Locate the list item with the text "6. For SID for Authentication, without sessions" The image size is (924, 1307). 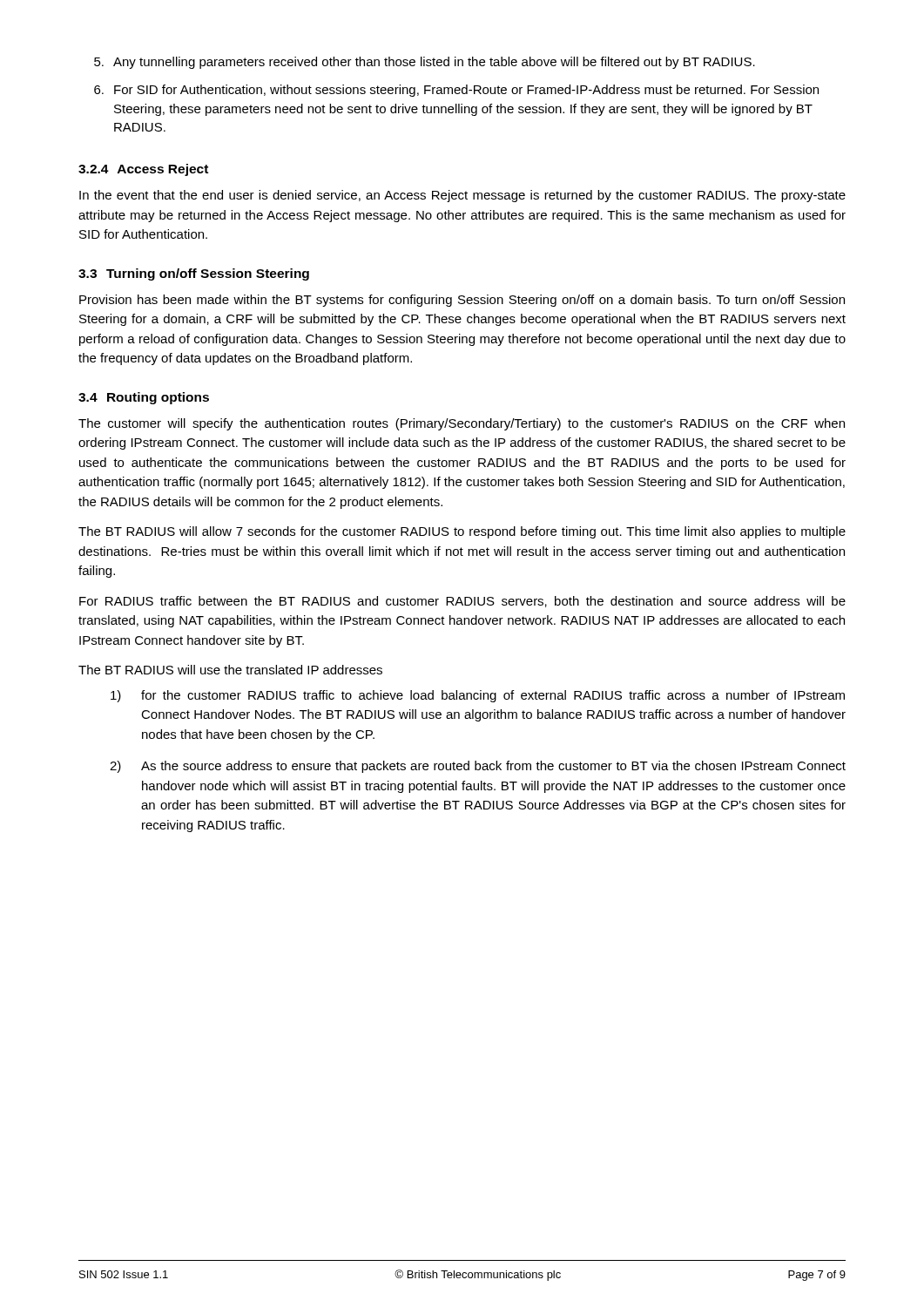[462, 108]
